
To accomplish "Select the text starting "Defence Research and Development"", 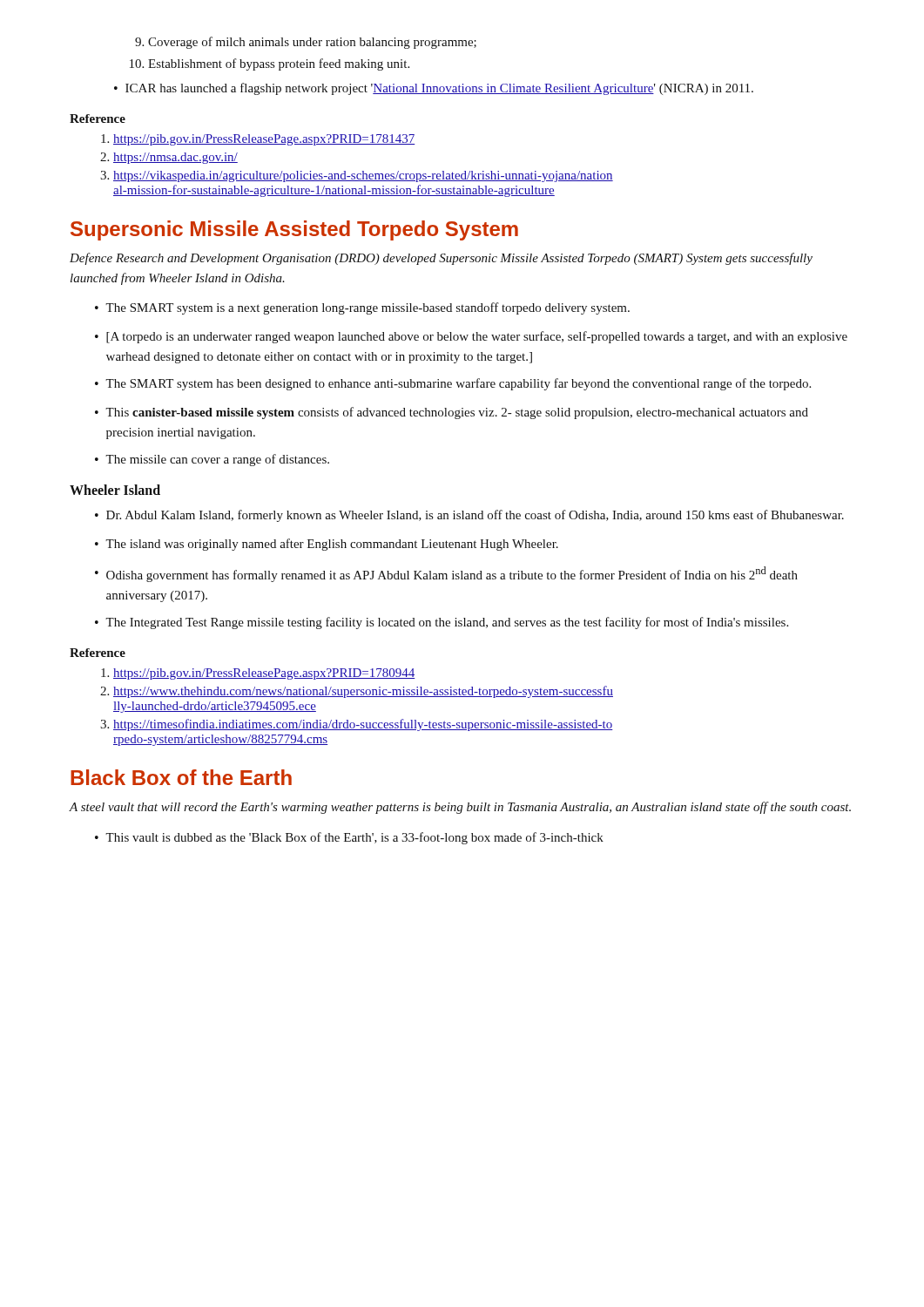I will click(x=441, y=268).
